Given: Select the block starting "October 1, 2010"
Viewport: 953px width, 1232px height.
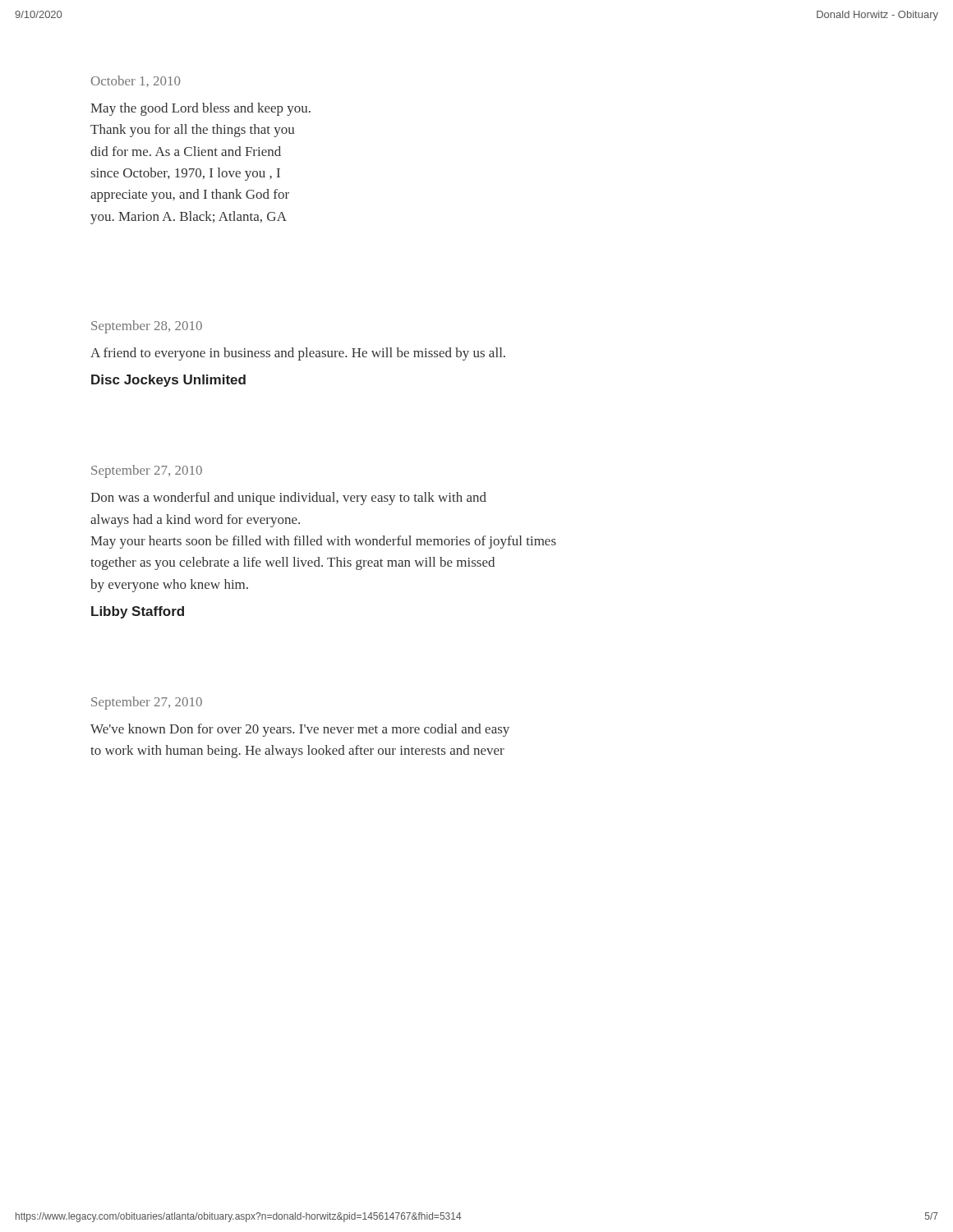Looking at the screenshot, I should point(136,81).
